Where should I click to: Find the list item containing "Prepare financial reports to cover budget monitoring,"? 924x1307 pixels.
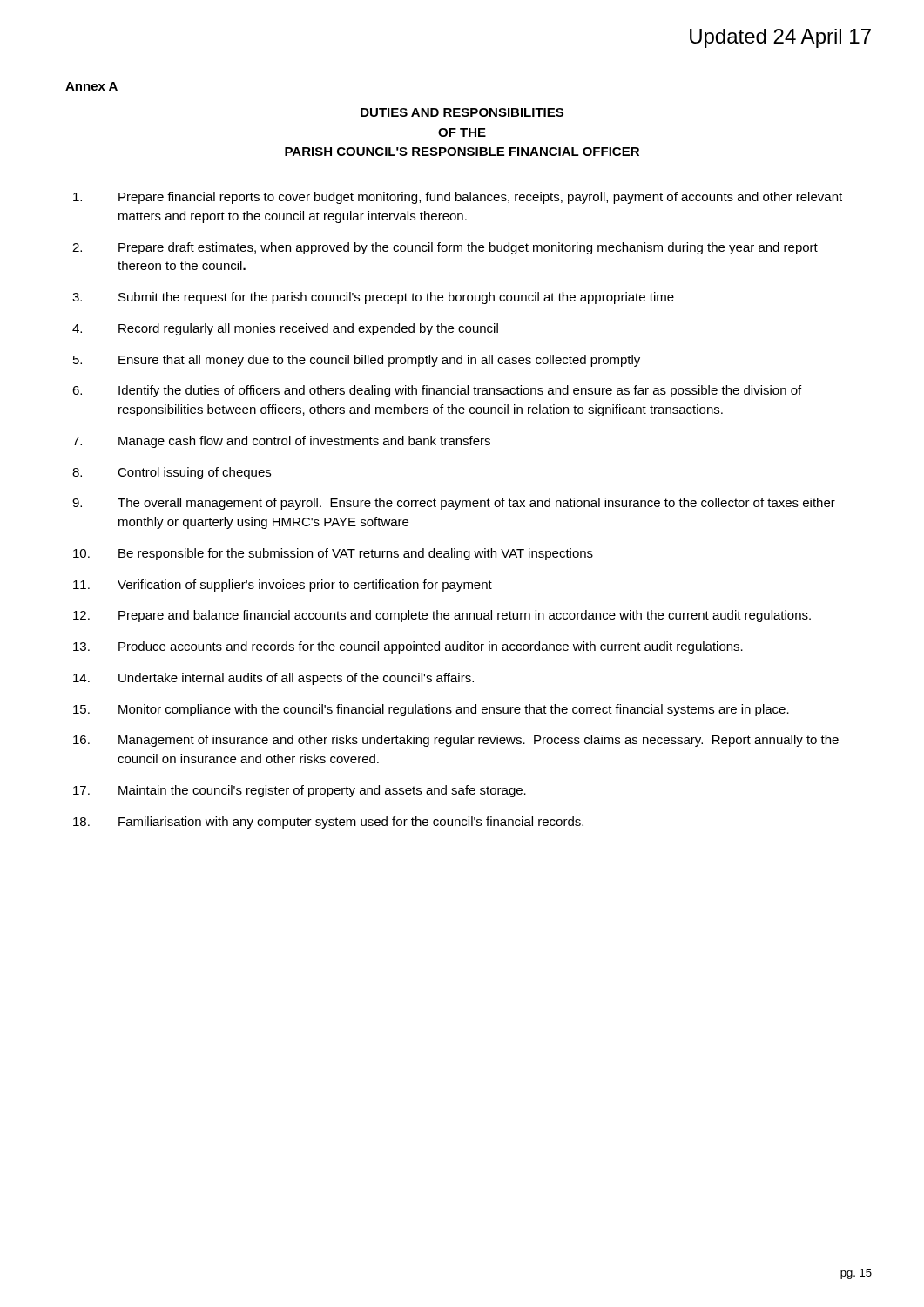point(462,206)
